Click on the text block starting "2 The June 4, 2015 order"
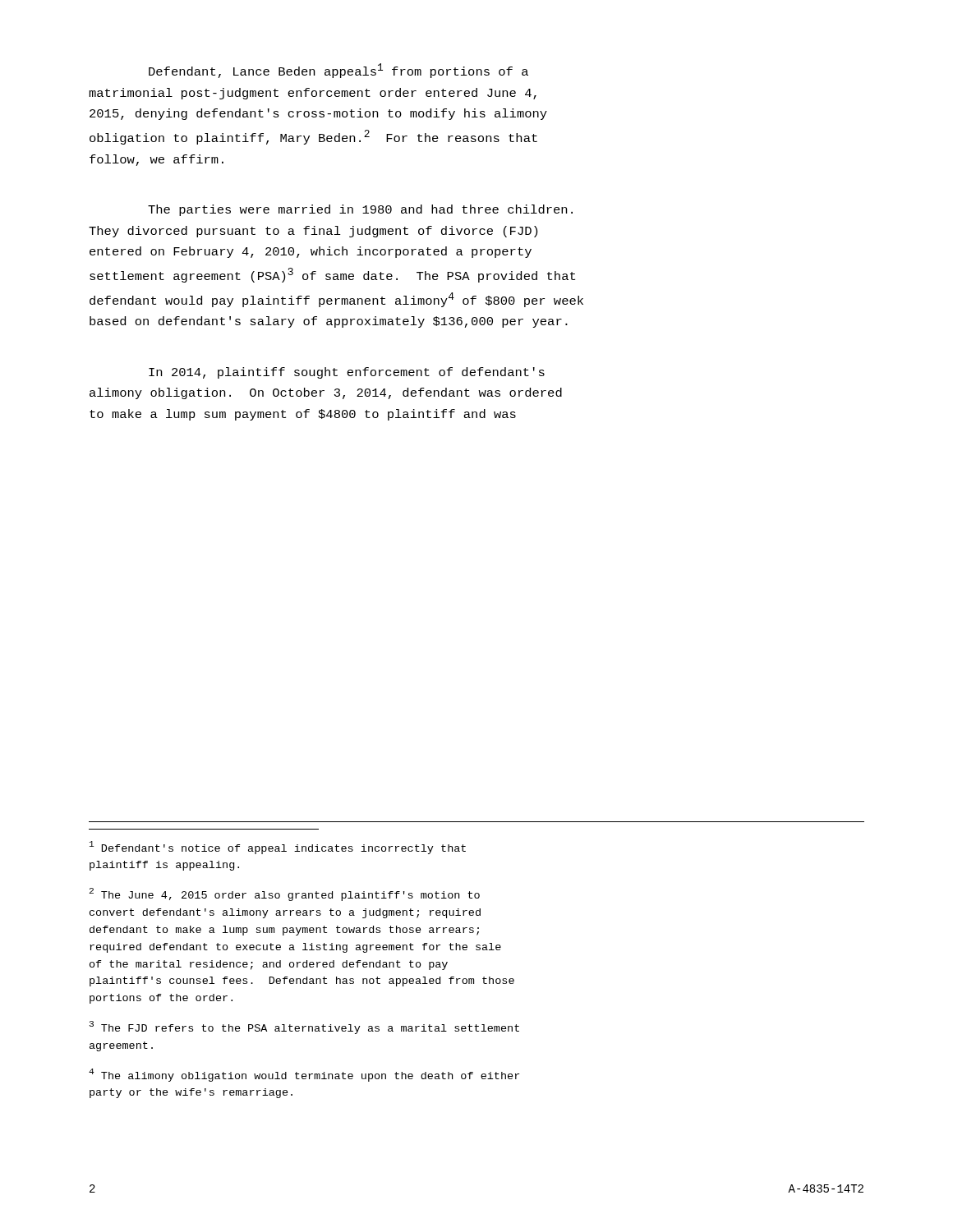 pyautogui.click(x=302, y=946)
